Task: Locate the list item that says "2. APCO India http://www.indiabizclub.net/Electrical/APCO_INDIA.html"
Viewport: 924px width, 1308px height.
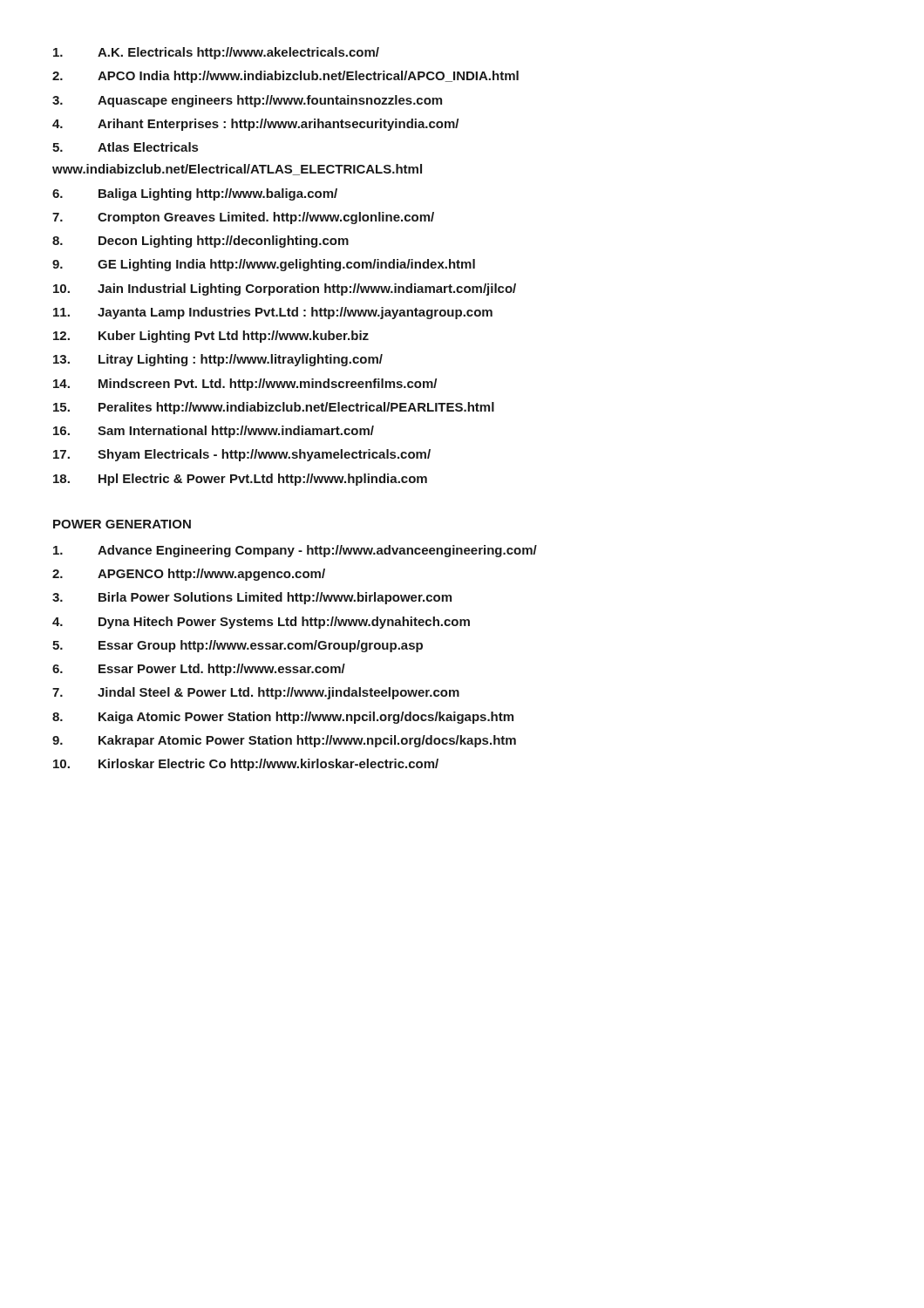Action: 286,76
